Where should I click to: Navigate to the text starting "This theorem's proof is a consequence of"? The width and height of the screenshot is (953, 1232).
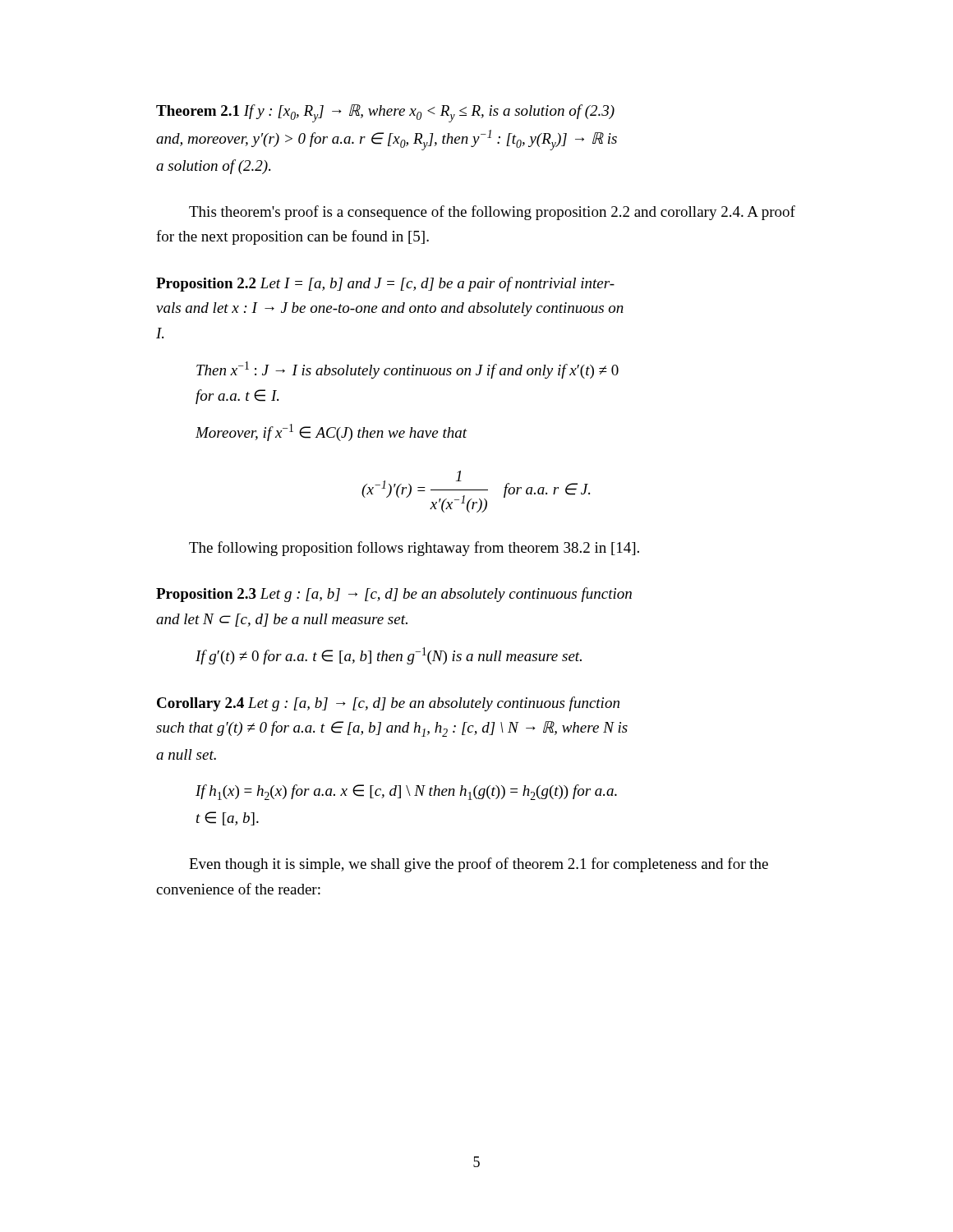point(476,224)
